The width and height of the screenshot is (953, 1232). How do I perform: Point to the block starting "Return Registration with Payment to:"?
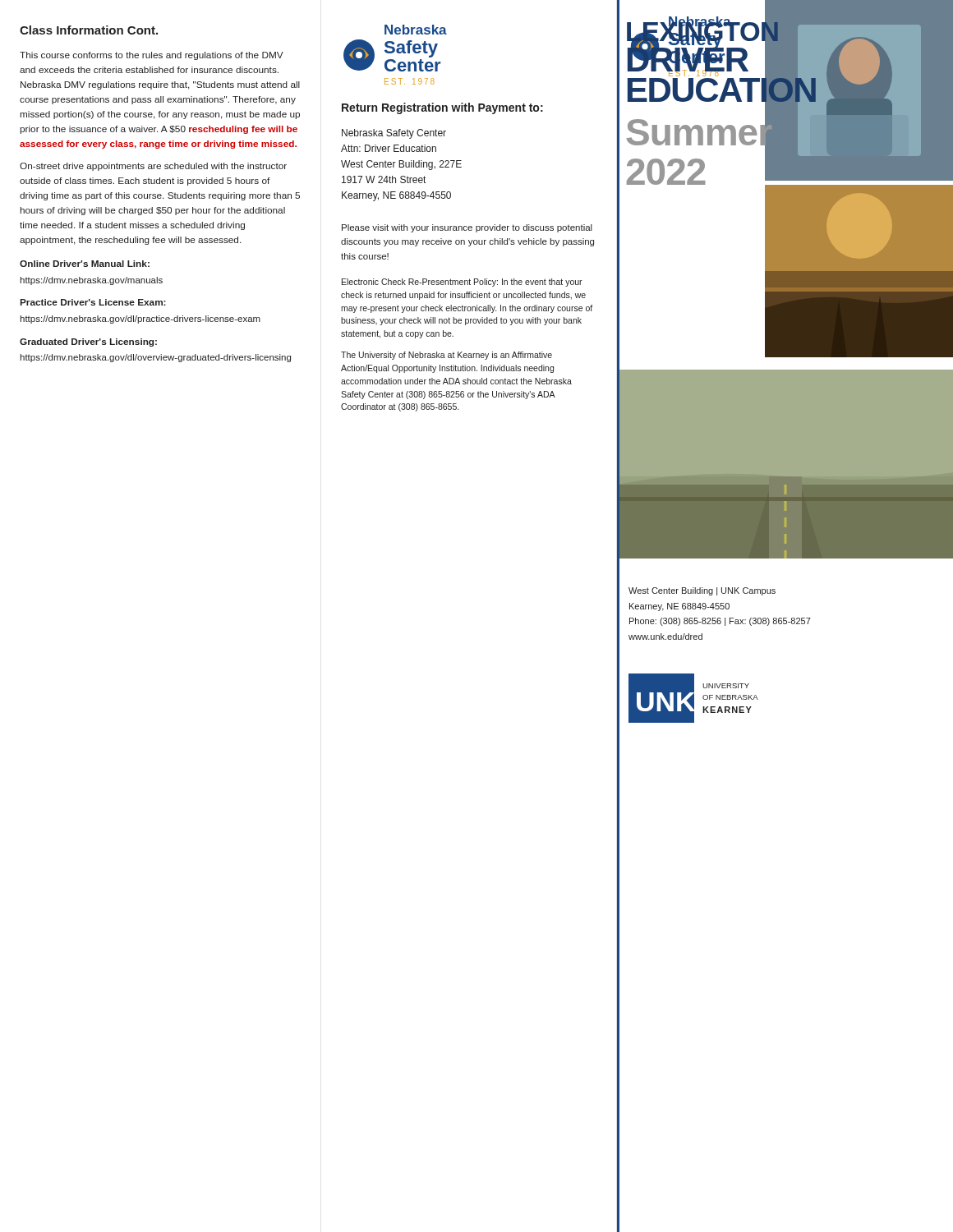442,107
